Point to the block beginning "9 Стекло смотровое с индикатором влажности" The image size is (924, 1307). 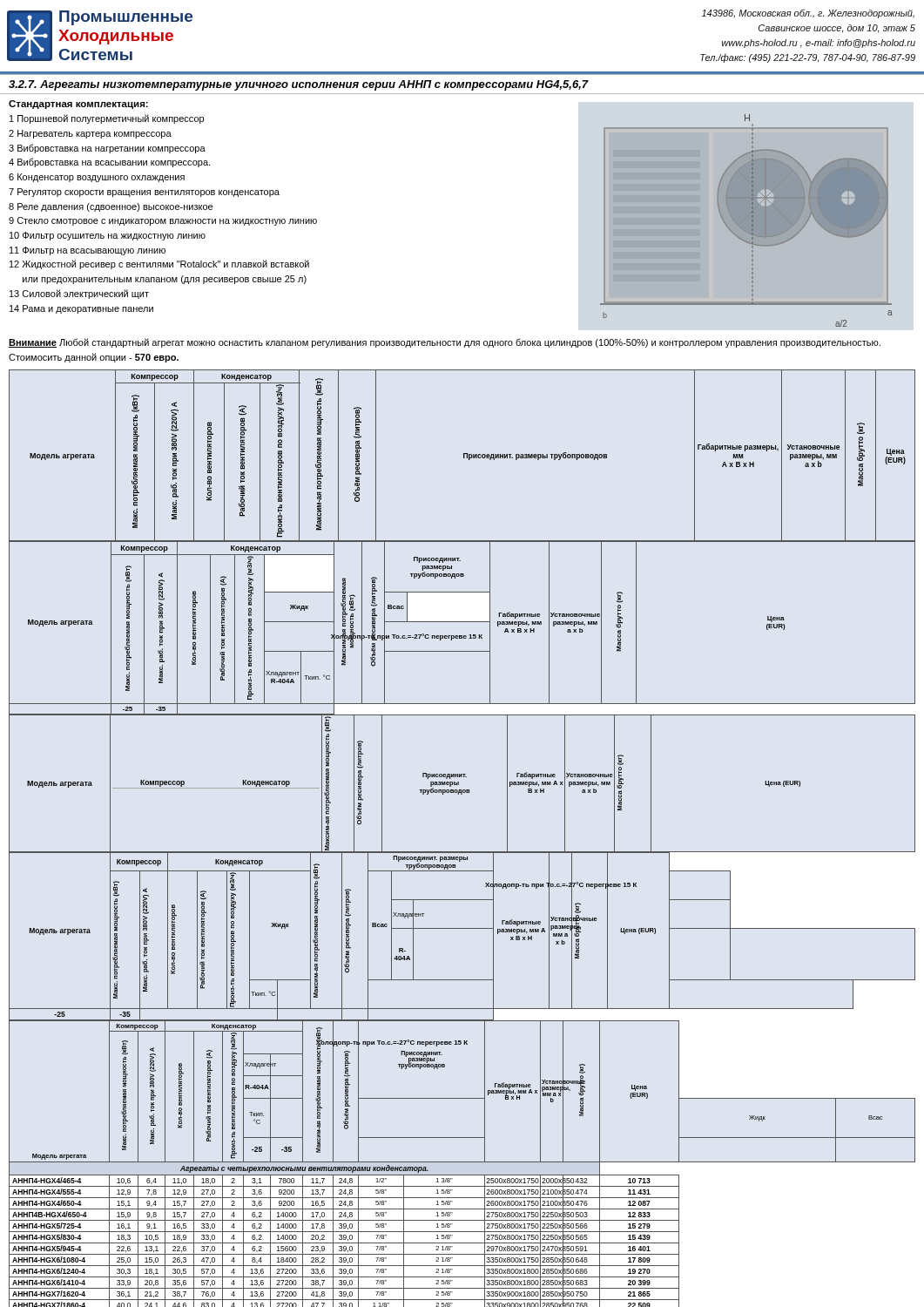(163, 221)
